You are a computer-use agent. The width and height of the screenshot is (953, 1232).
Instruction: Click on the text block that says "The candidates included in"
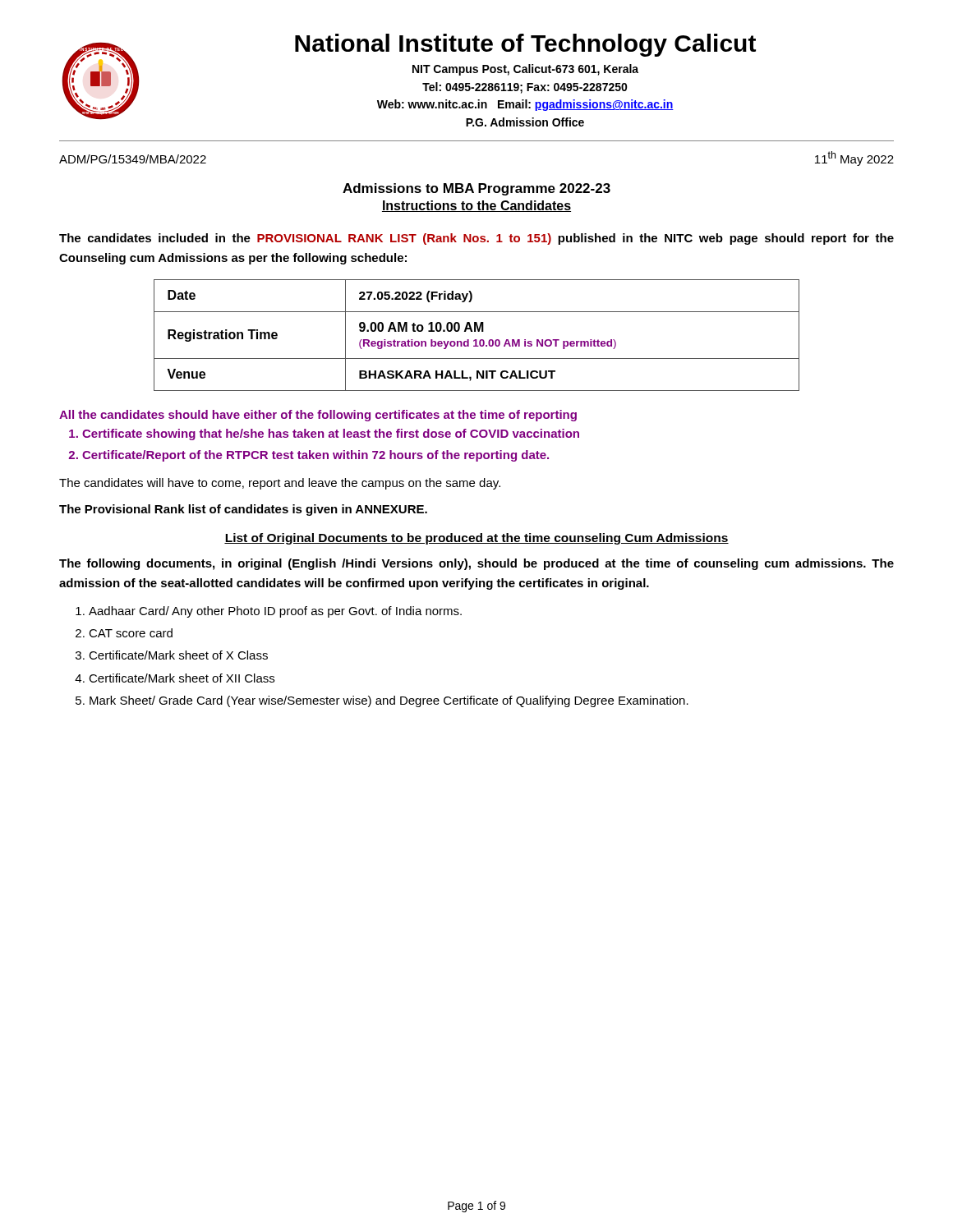pyautogui.click(x=476, y=247)
